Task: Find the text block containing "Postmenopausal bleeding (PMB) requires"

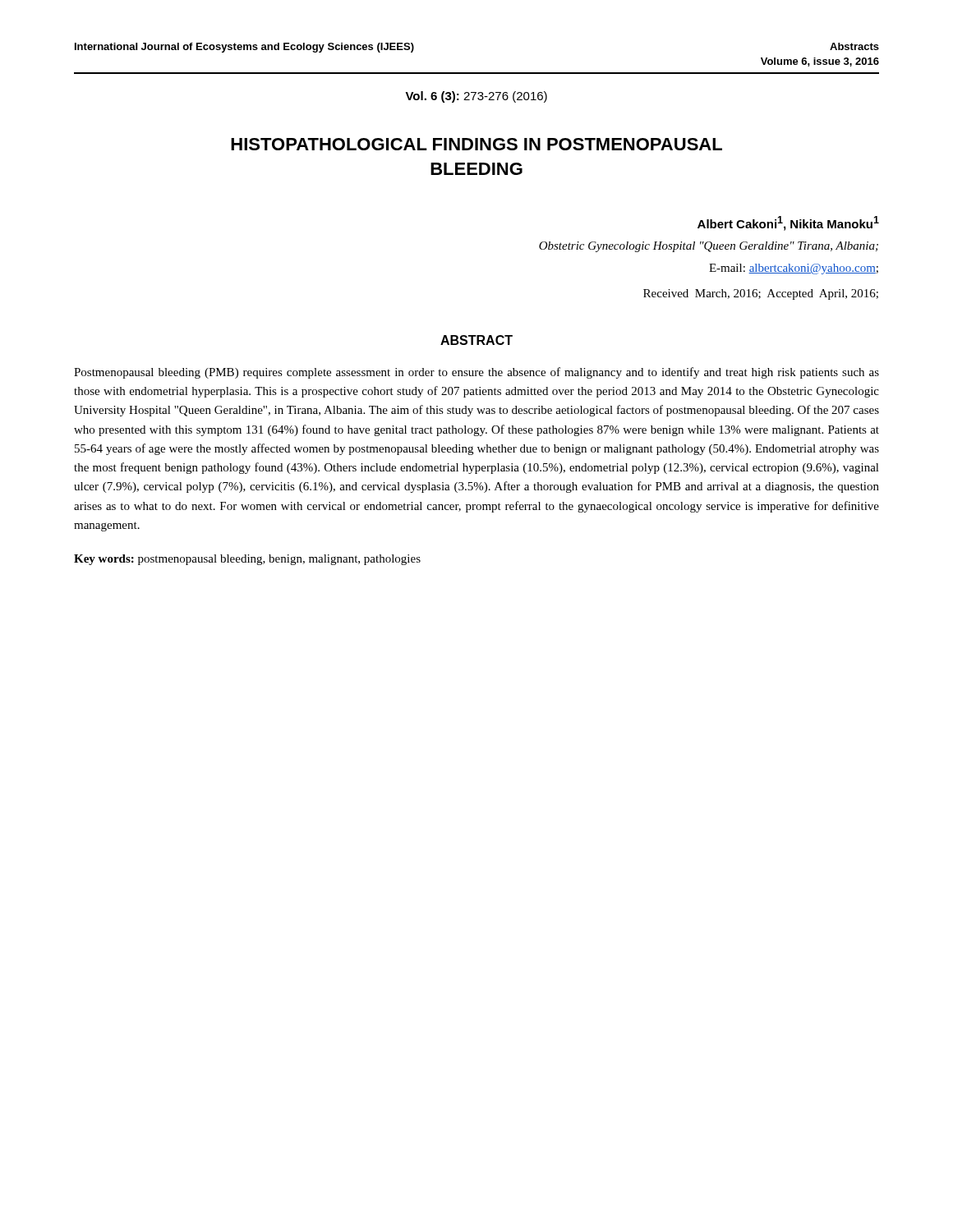Action: 476,448
